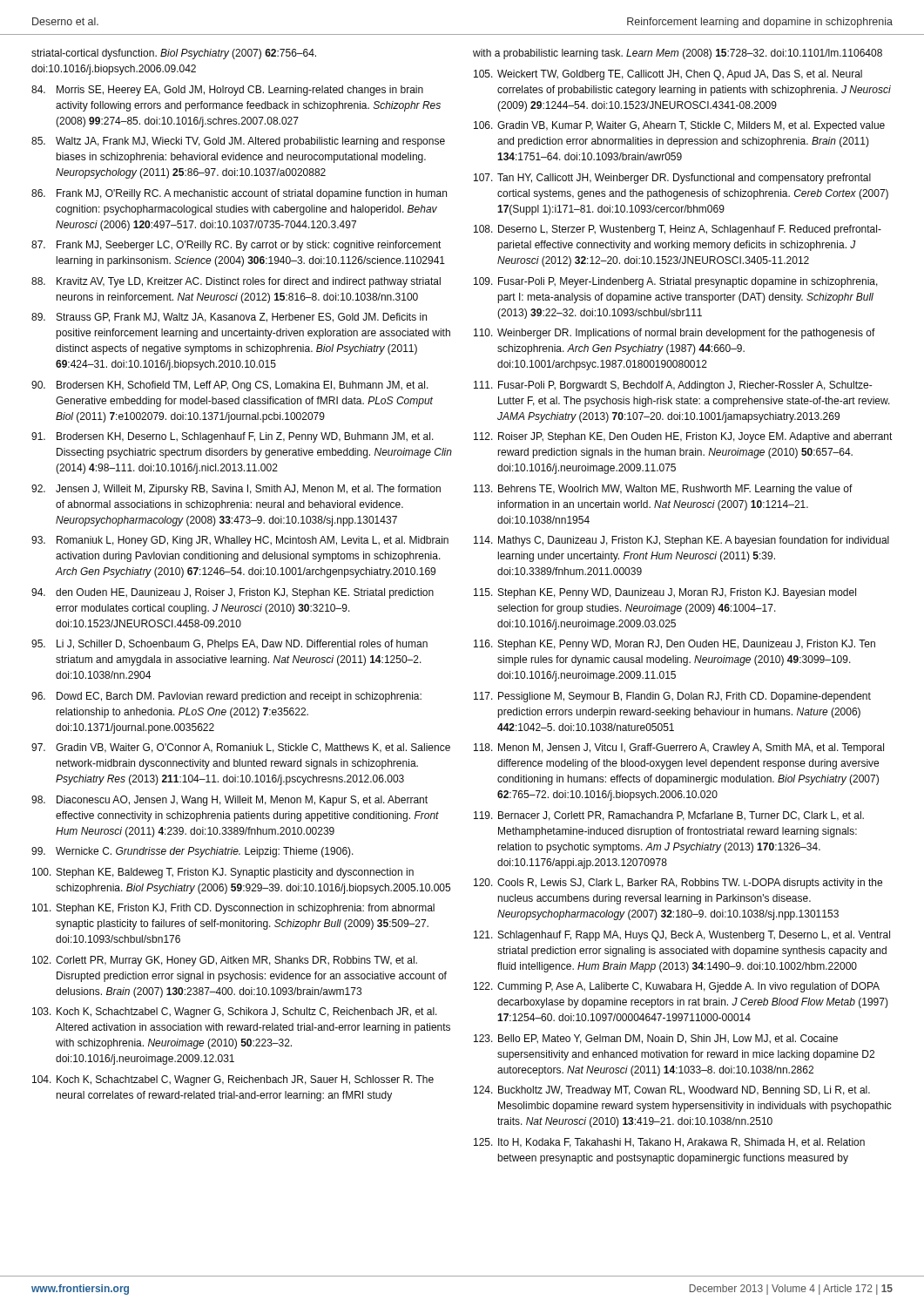The image size is (924, 1307).
Task: Select the list item with the text "121. Schlagenhauf F, Rapp"
Action: point(683,950)
